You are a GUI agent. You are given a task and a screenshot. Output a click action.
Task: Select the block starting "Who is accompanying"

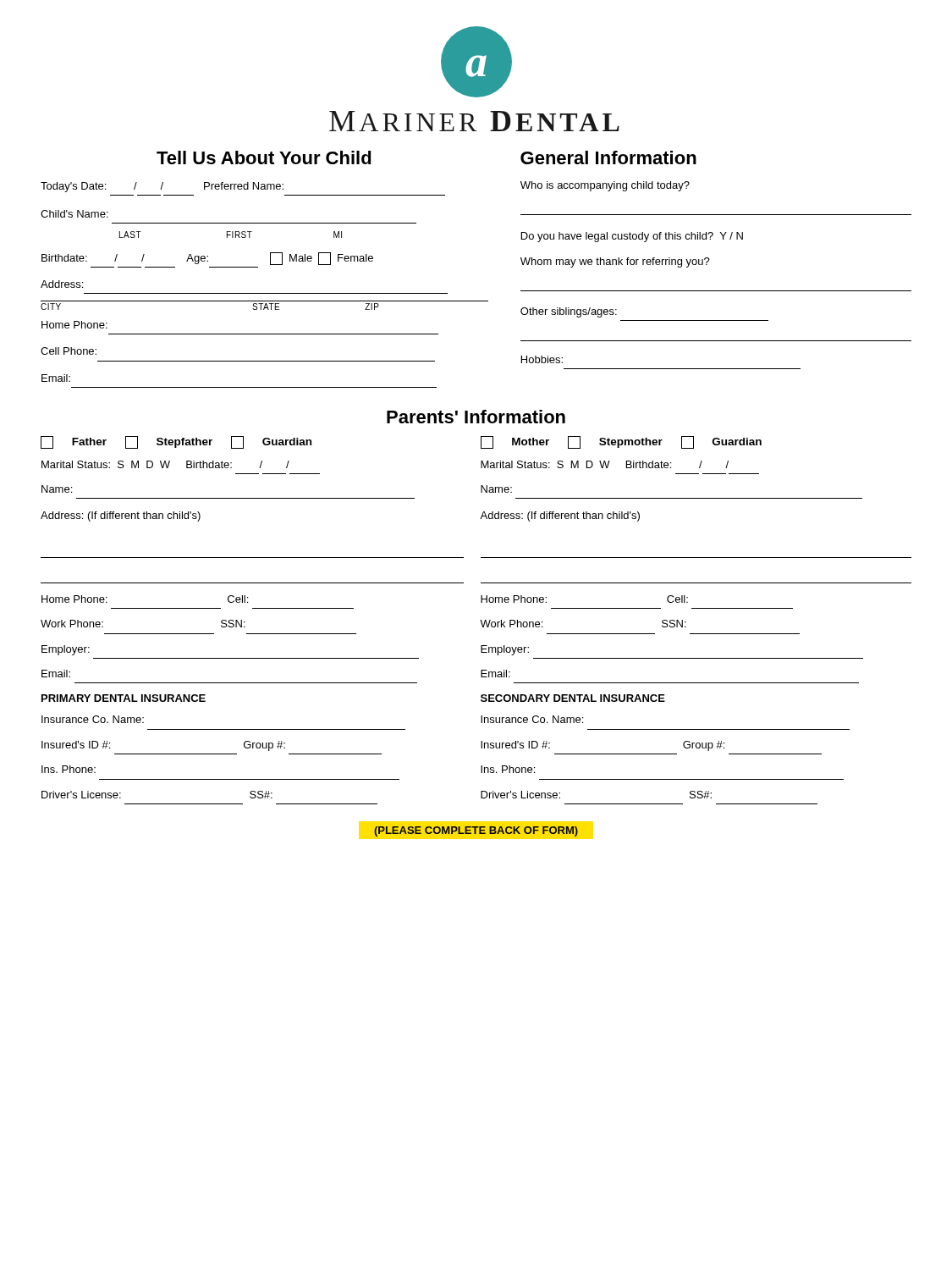point(605,185)
